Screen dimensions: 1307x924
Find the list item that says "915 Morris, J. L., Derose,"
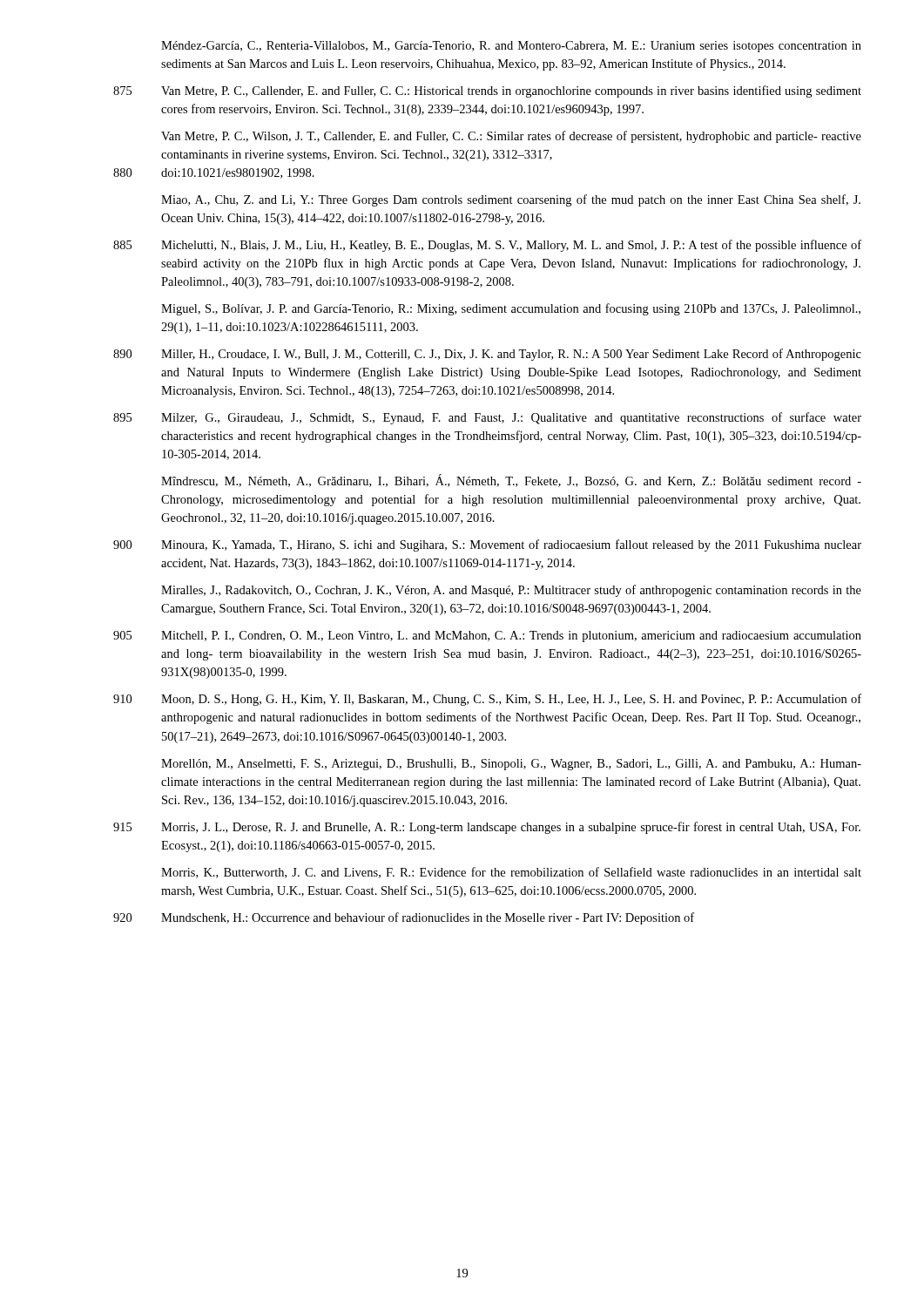[x=487, y=836]
